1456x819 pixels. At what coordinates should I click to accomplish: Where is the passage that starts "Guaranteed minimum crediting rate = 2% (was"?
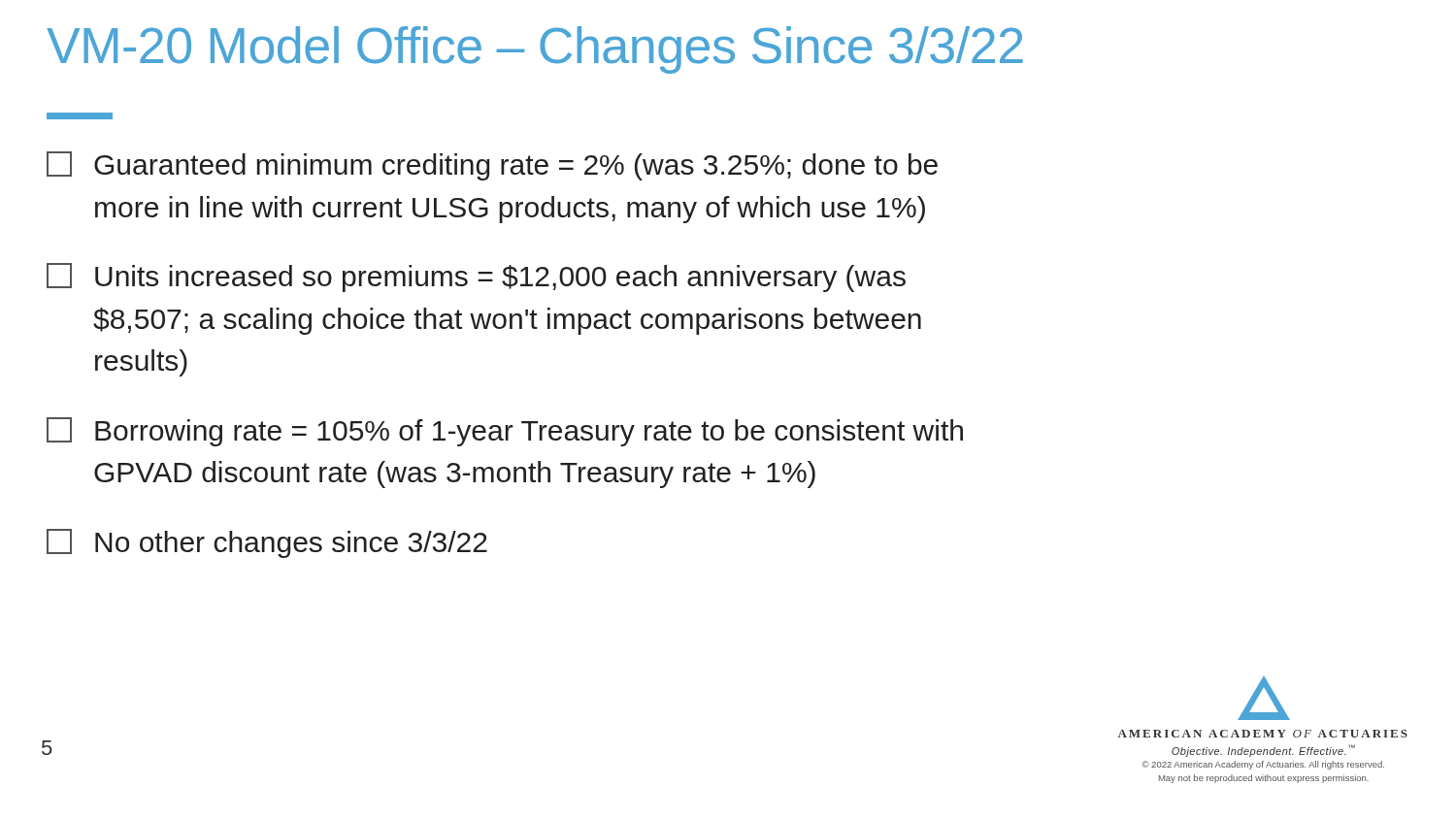(x=493, y=186)
